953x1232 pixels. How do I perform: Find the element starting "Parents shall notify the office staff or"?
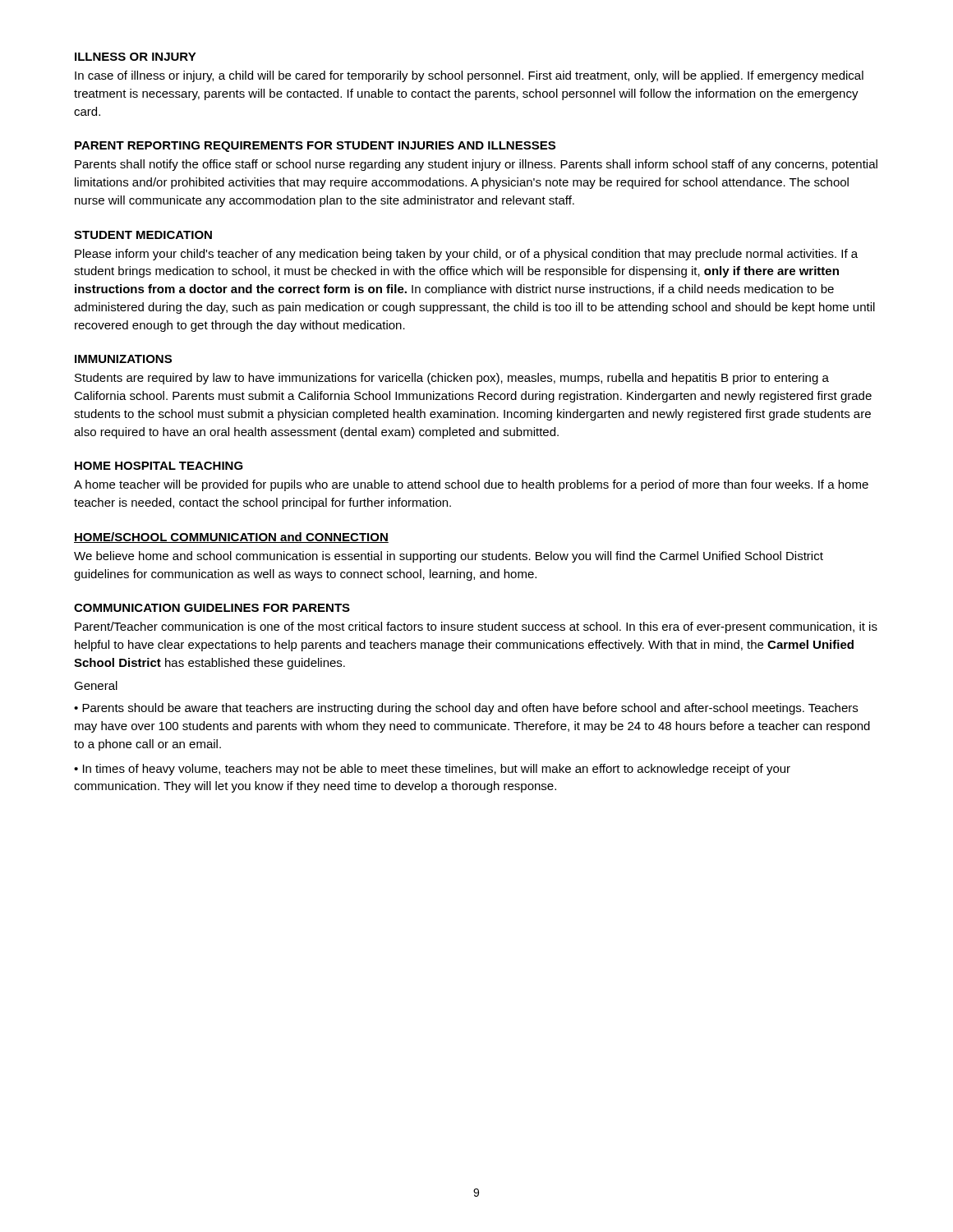click(x=476, y=182)
